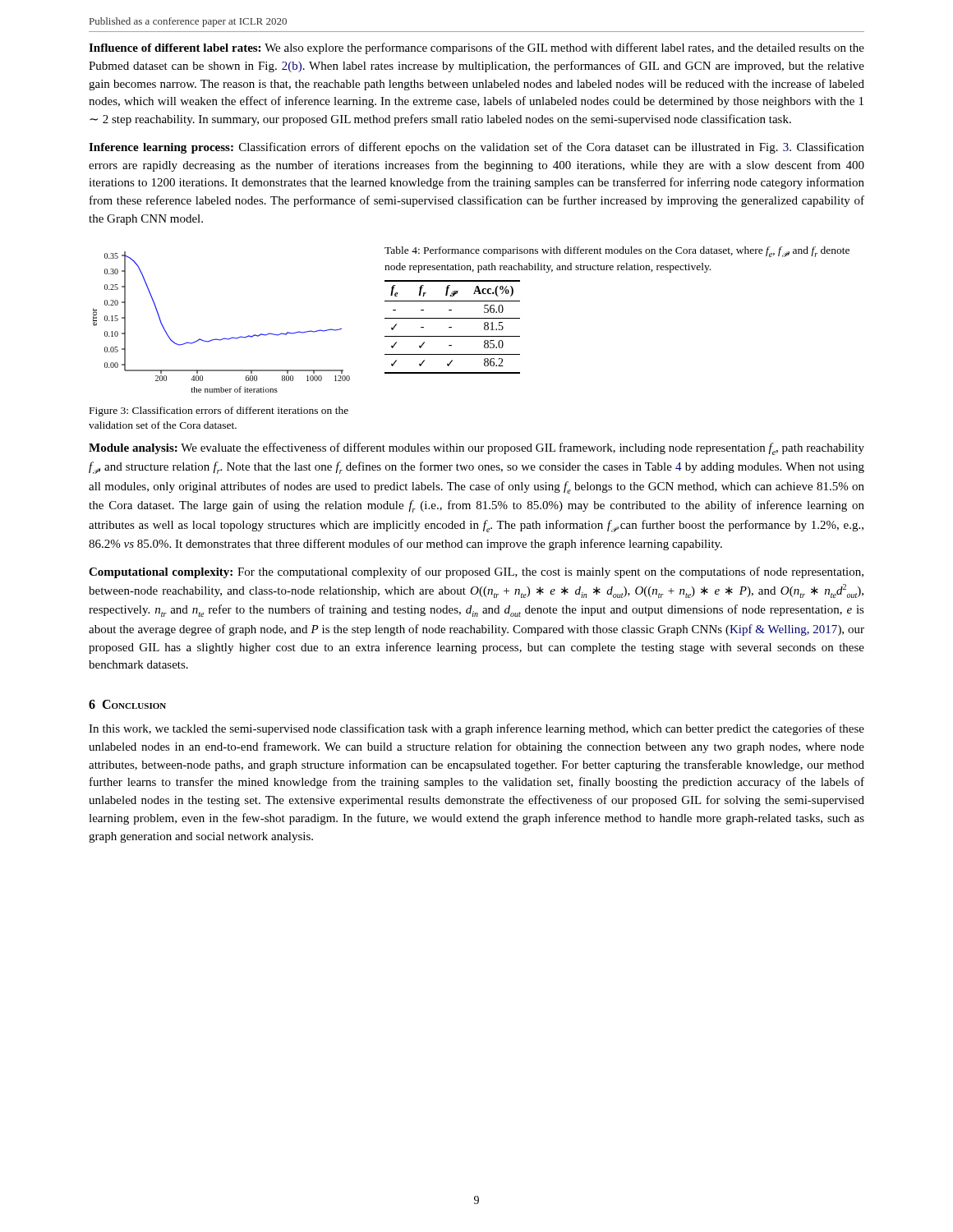The width and height of the screenshot is (953, 1232).
Task: Select the text block containing "Module analysis: We evaluate"
Action: coord(476,497)
